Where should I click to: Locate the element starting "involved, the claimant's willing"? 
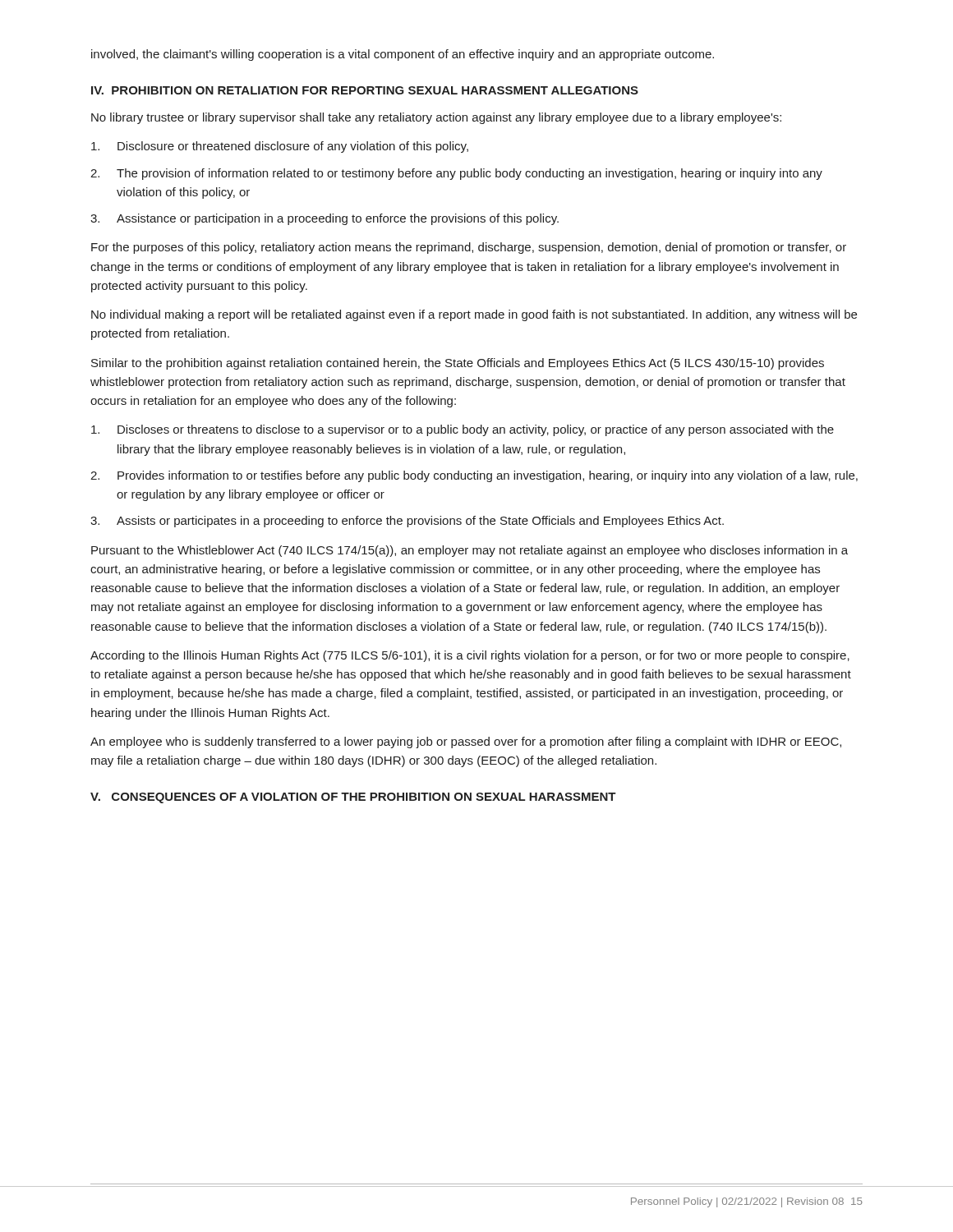403,54
